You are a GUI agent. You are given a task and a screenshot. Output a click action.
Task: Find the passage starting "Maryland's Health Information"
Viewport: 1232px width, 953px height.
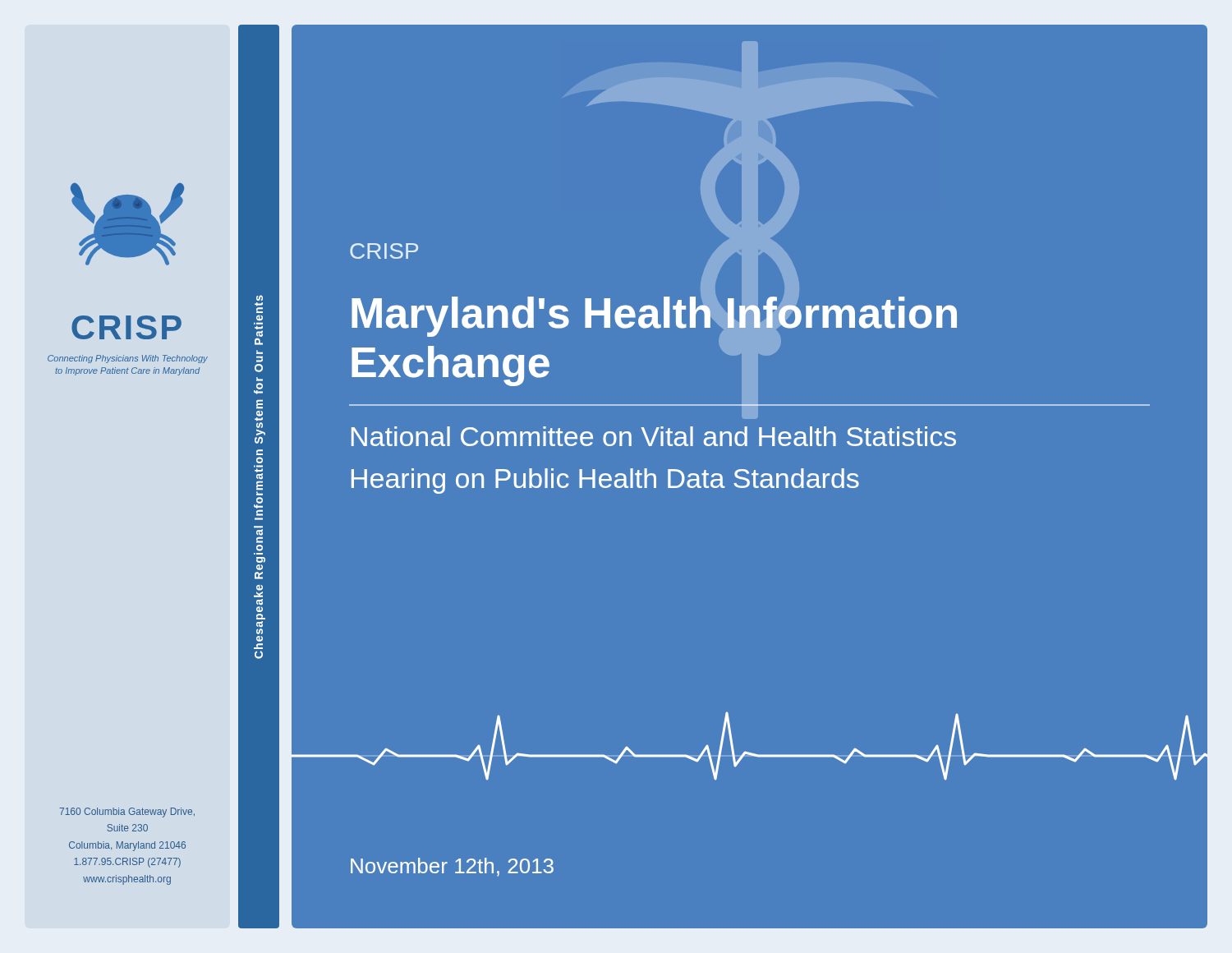point(654,338)
